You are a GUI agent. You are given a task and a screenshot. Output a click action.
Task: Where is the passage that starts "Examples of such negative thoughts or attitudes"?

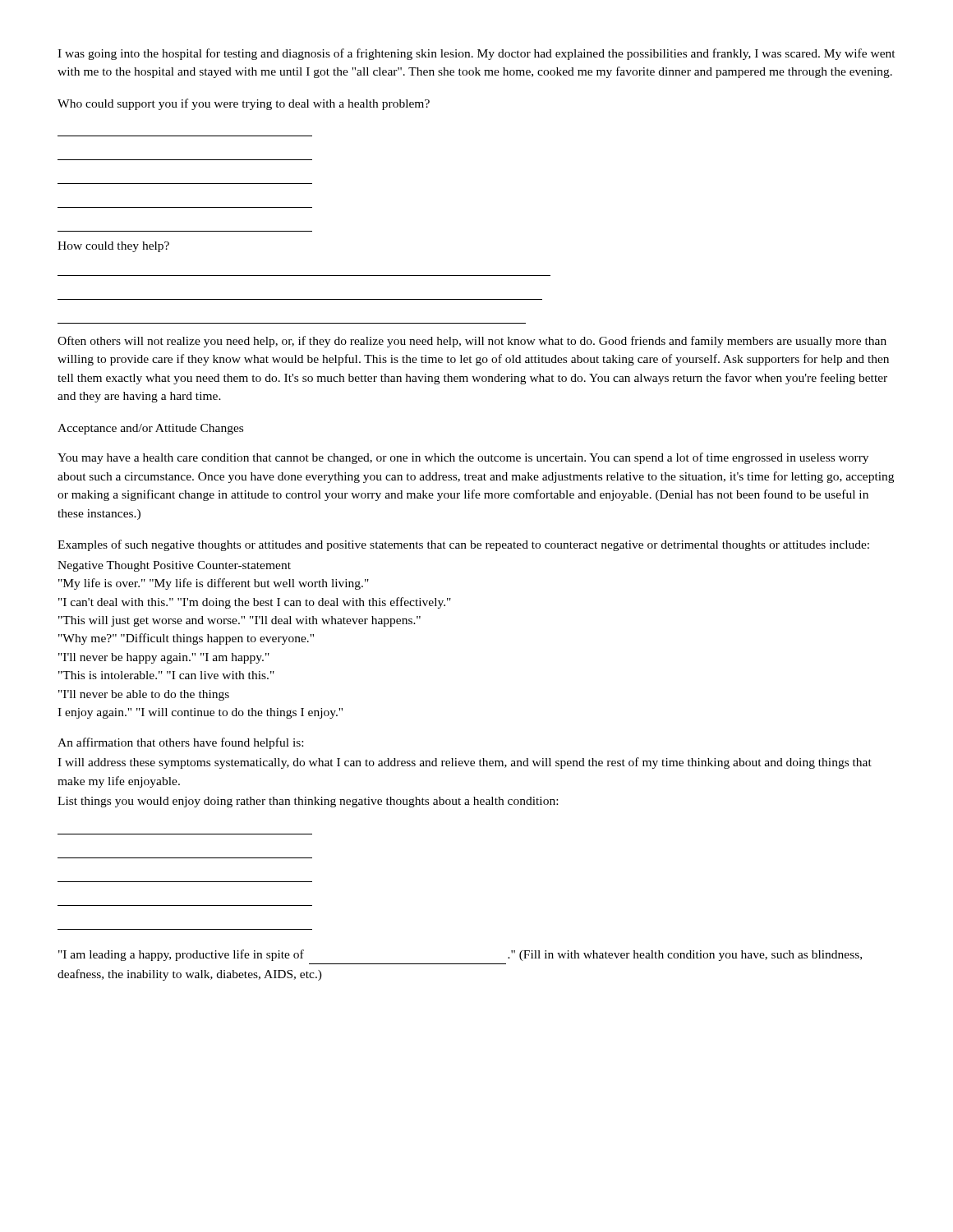tap(464, 544)
